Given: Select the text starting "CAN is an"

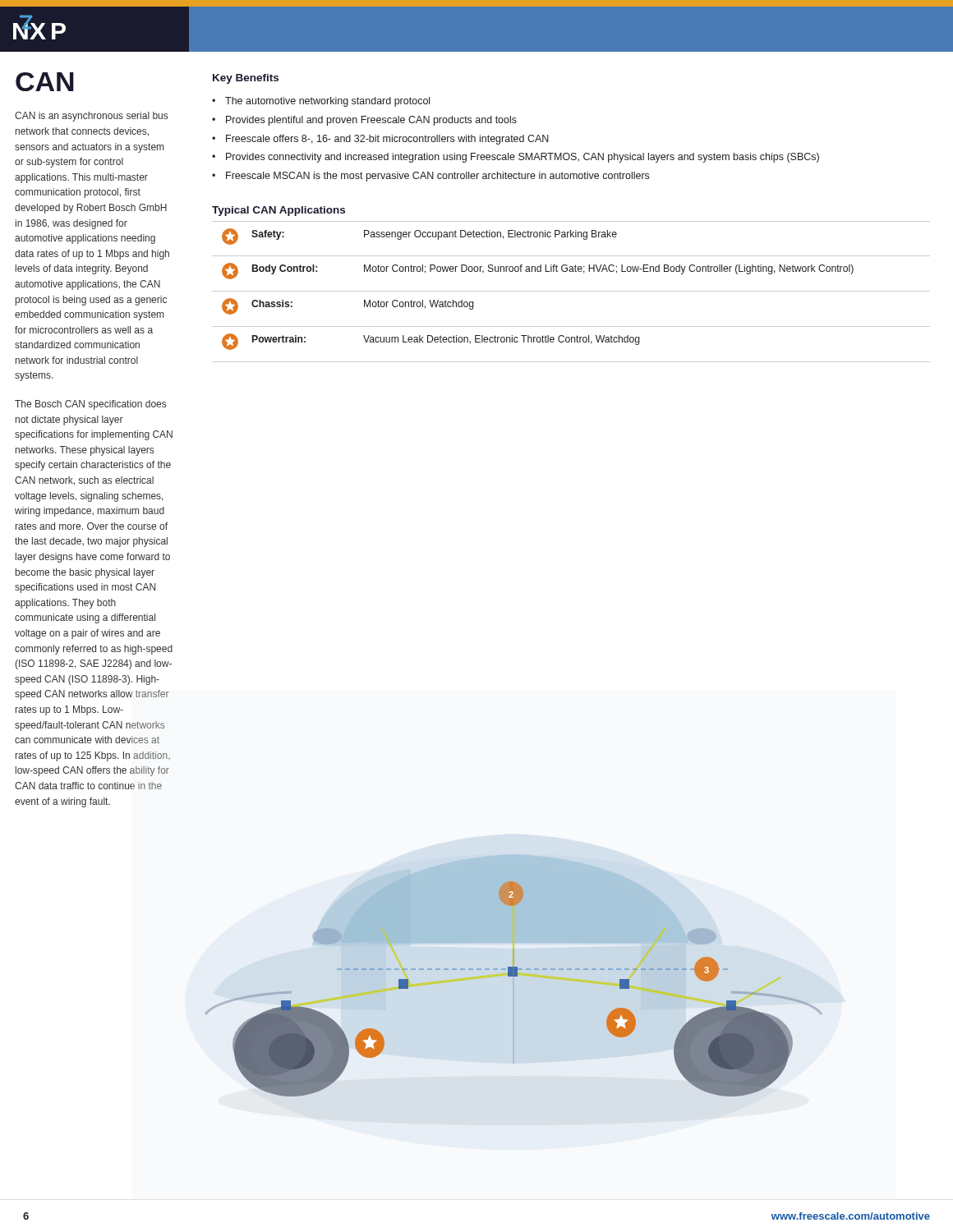Looking at the screenshot, I should coord(92,246).
